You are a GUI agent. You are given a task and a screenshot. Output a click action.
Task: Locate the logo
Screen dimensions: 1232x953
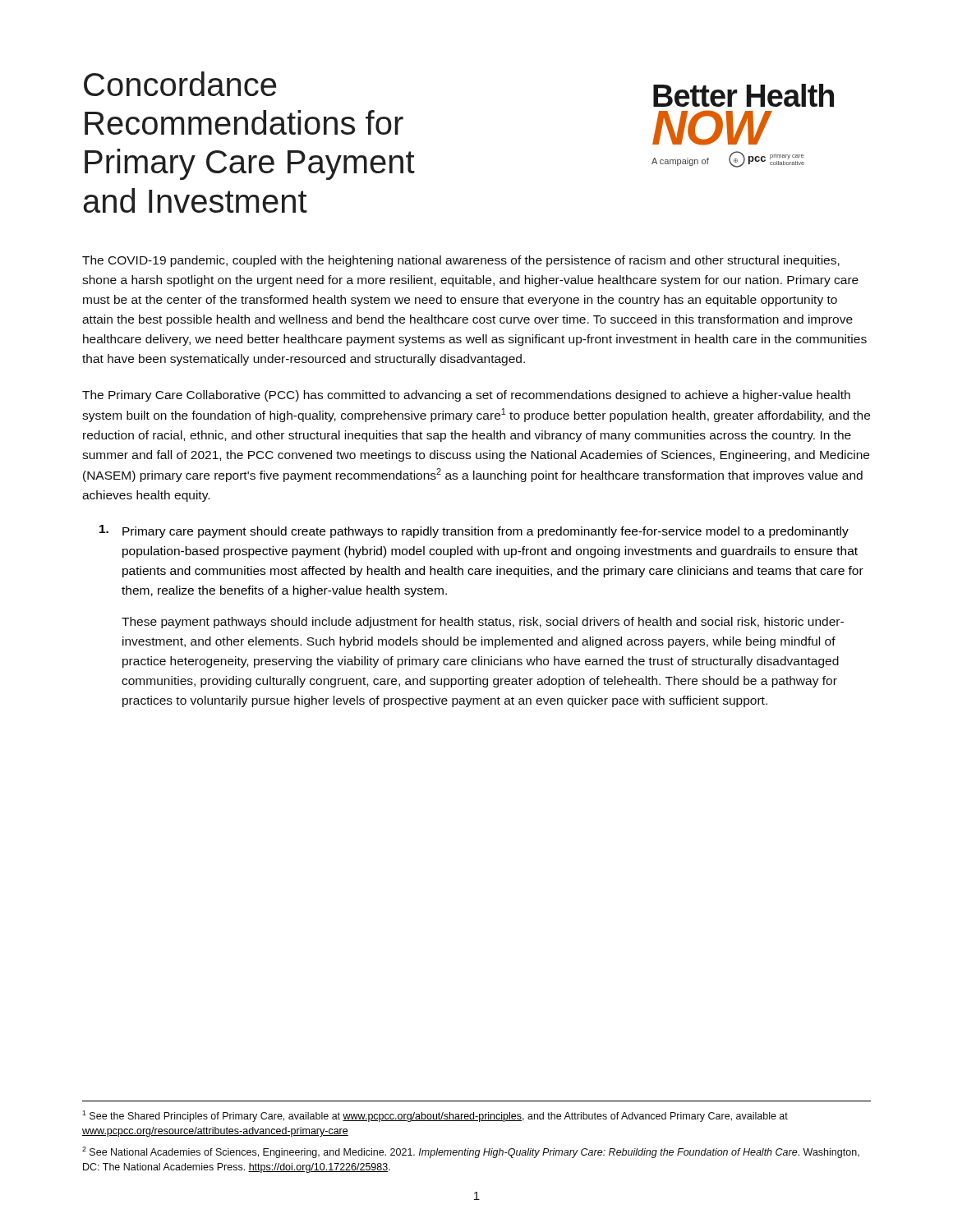(x=756, y=121)
